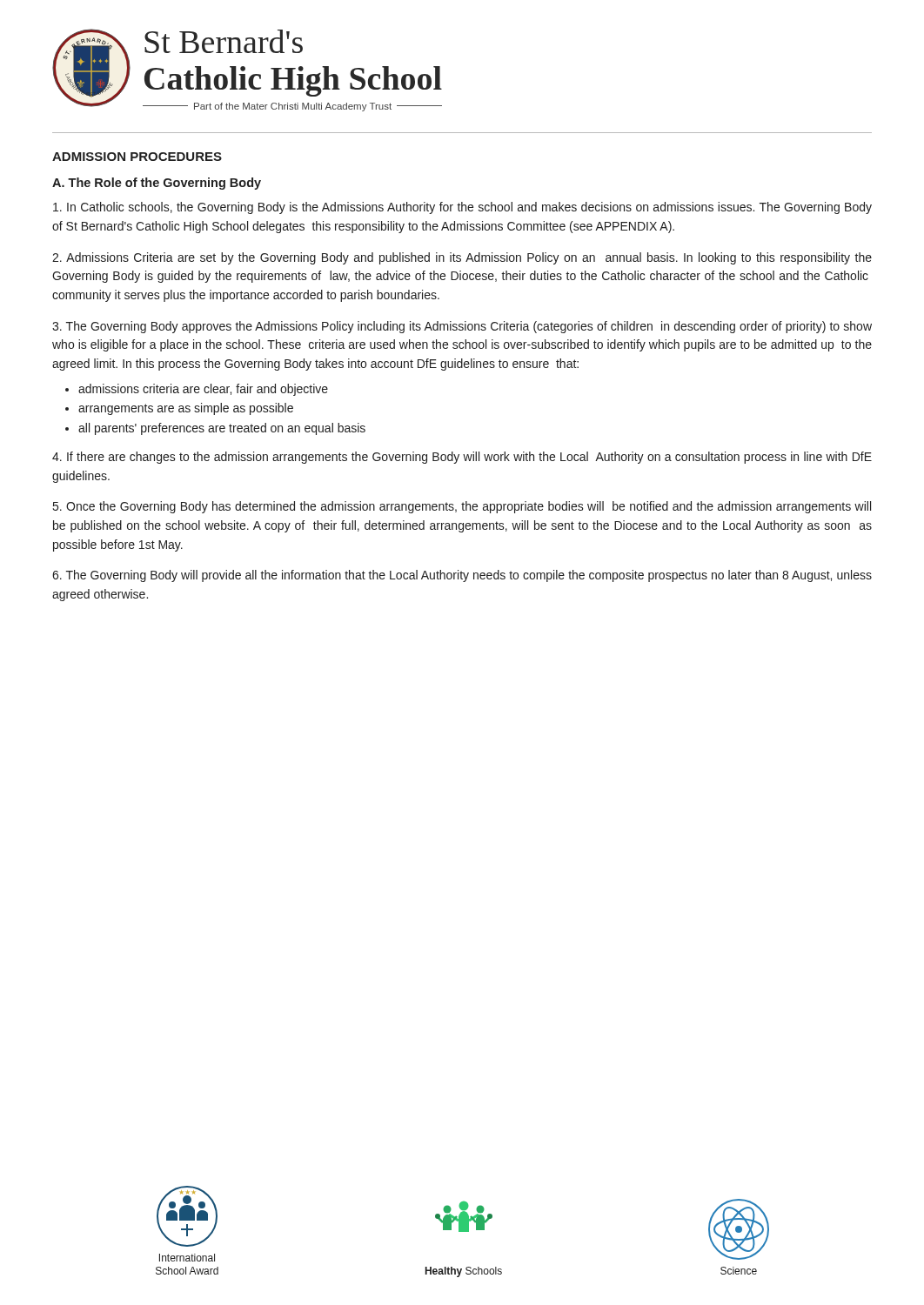Select the text block with the text "The Governing Body will provide all the"
Image resolution: width=924 pixels, height=1305 pixels.
(462, 585)
